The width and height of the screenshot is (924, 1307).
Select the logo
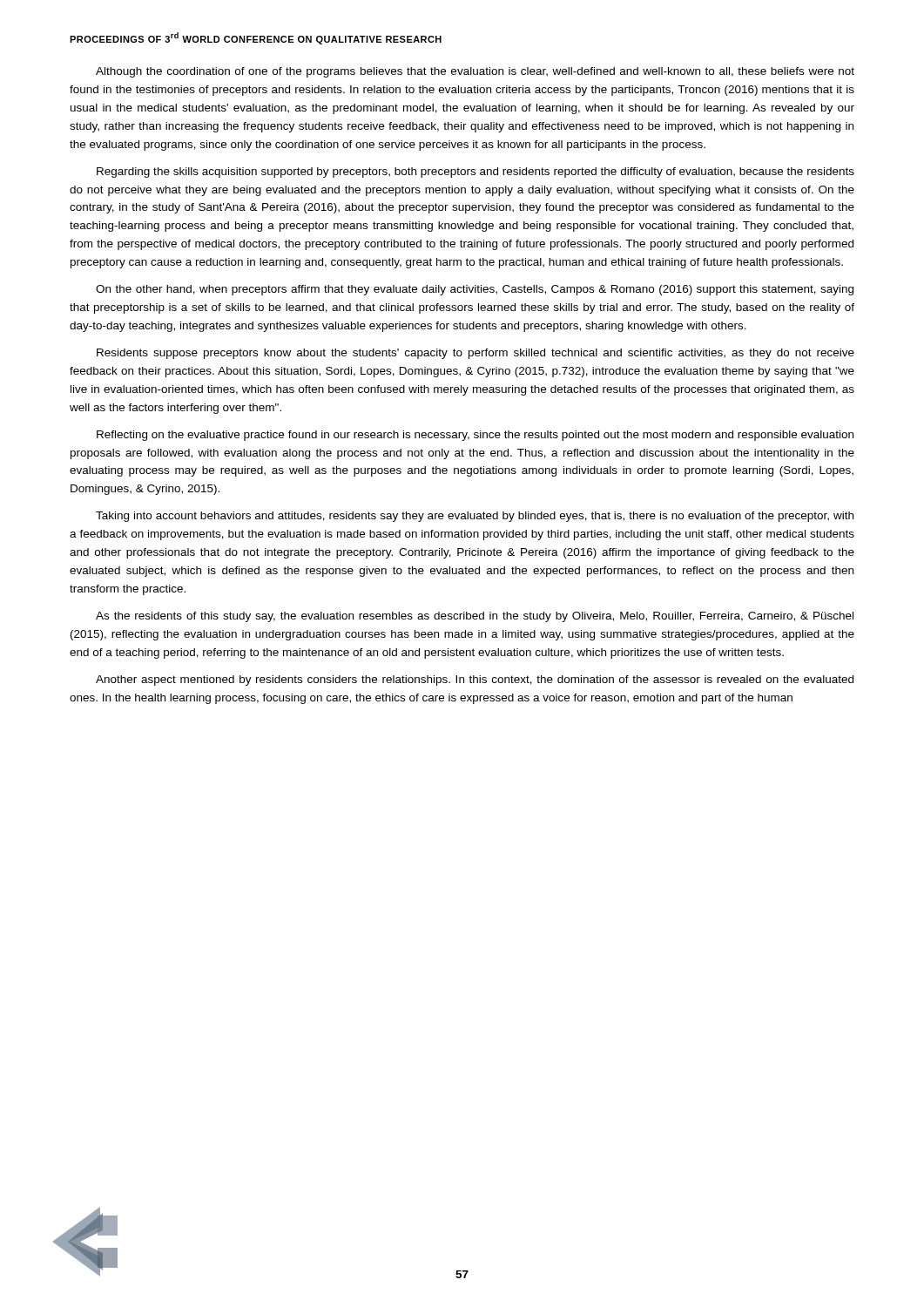[91, 1242]
